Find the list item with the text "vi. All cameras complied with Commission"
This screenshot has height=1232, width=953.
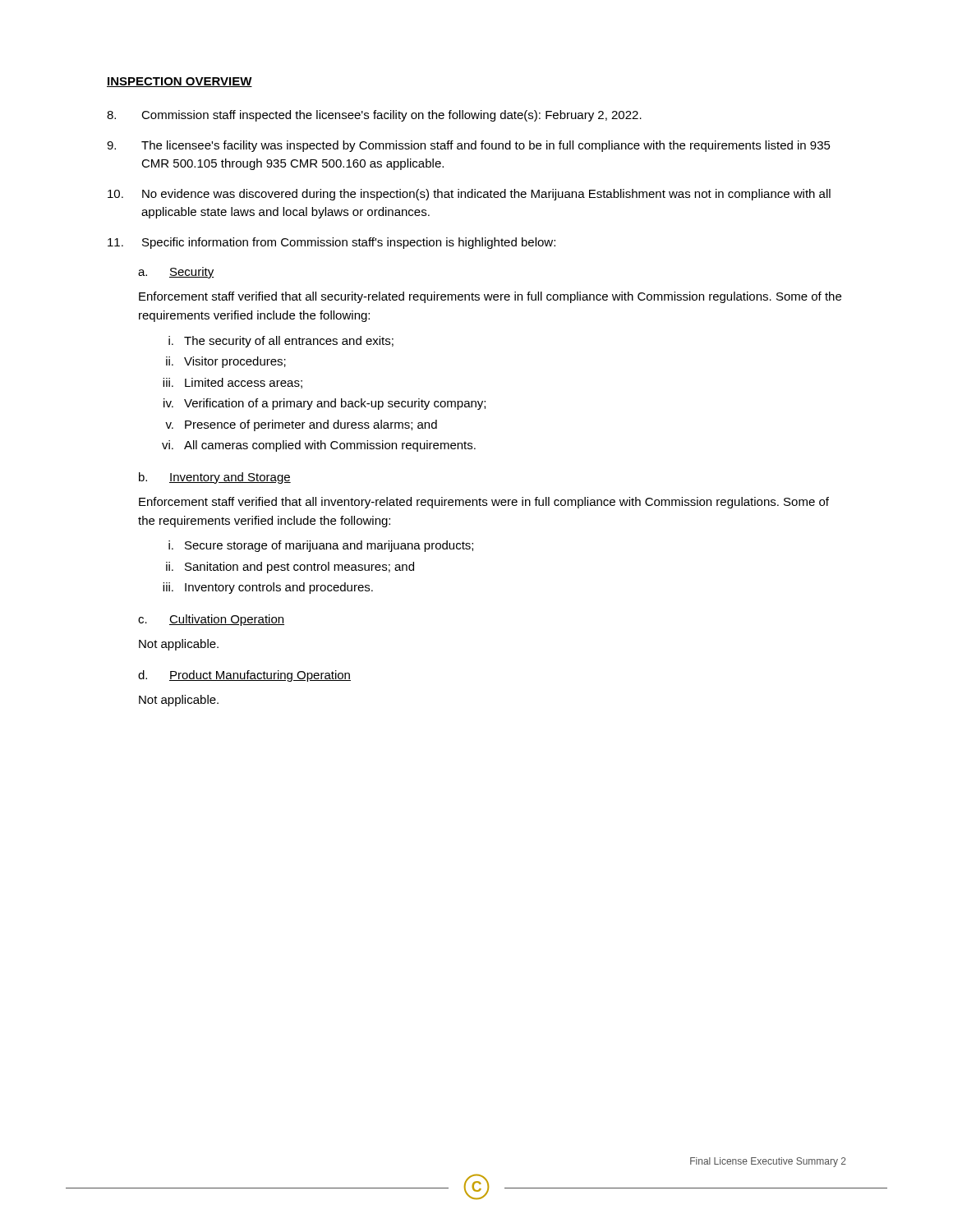(319, 446)
